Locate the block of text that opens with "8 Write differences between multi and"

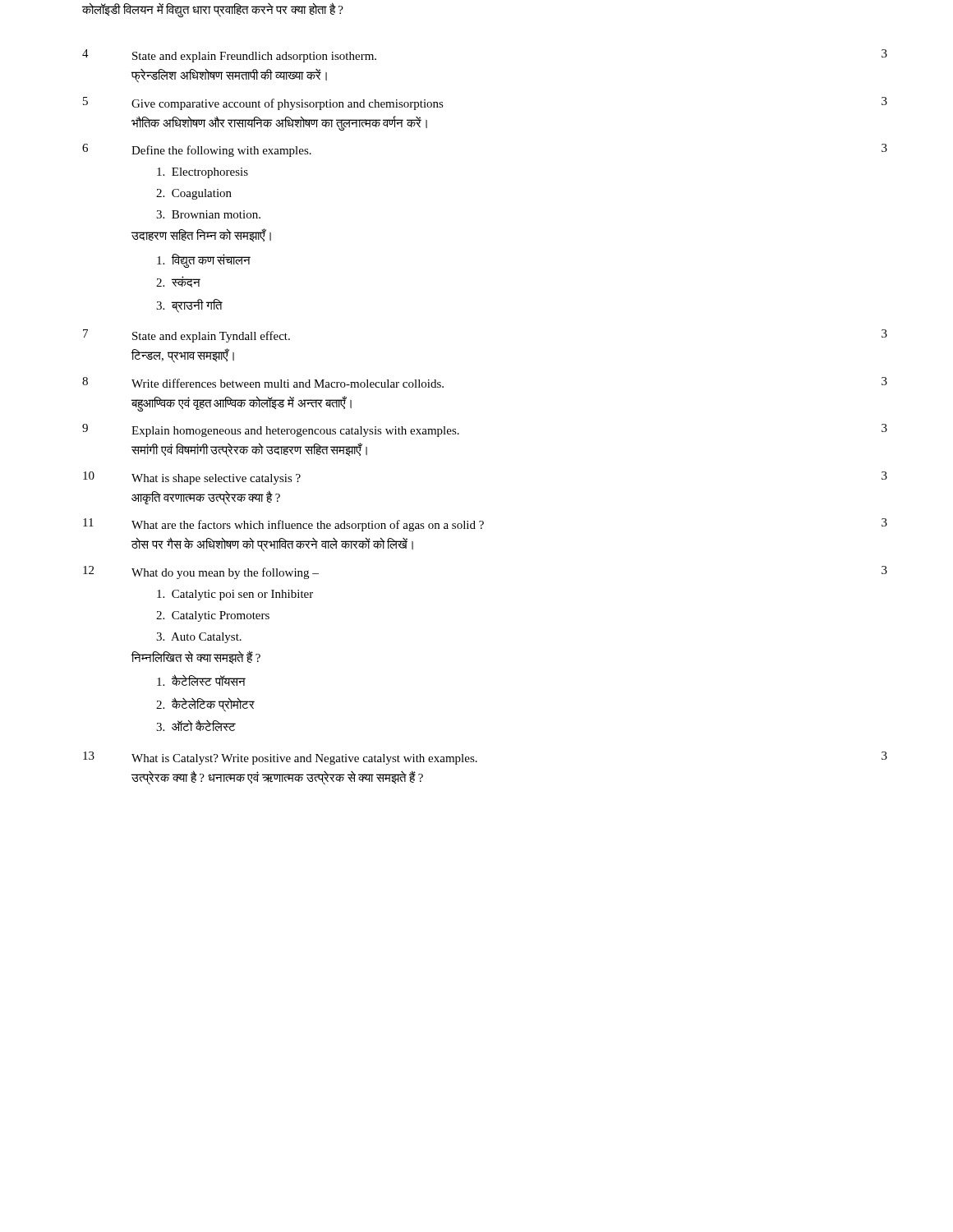84,382
